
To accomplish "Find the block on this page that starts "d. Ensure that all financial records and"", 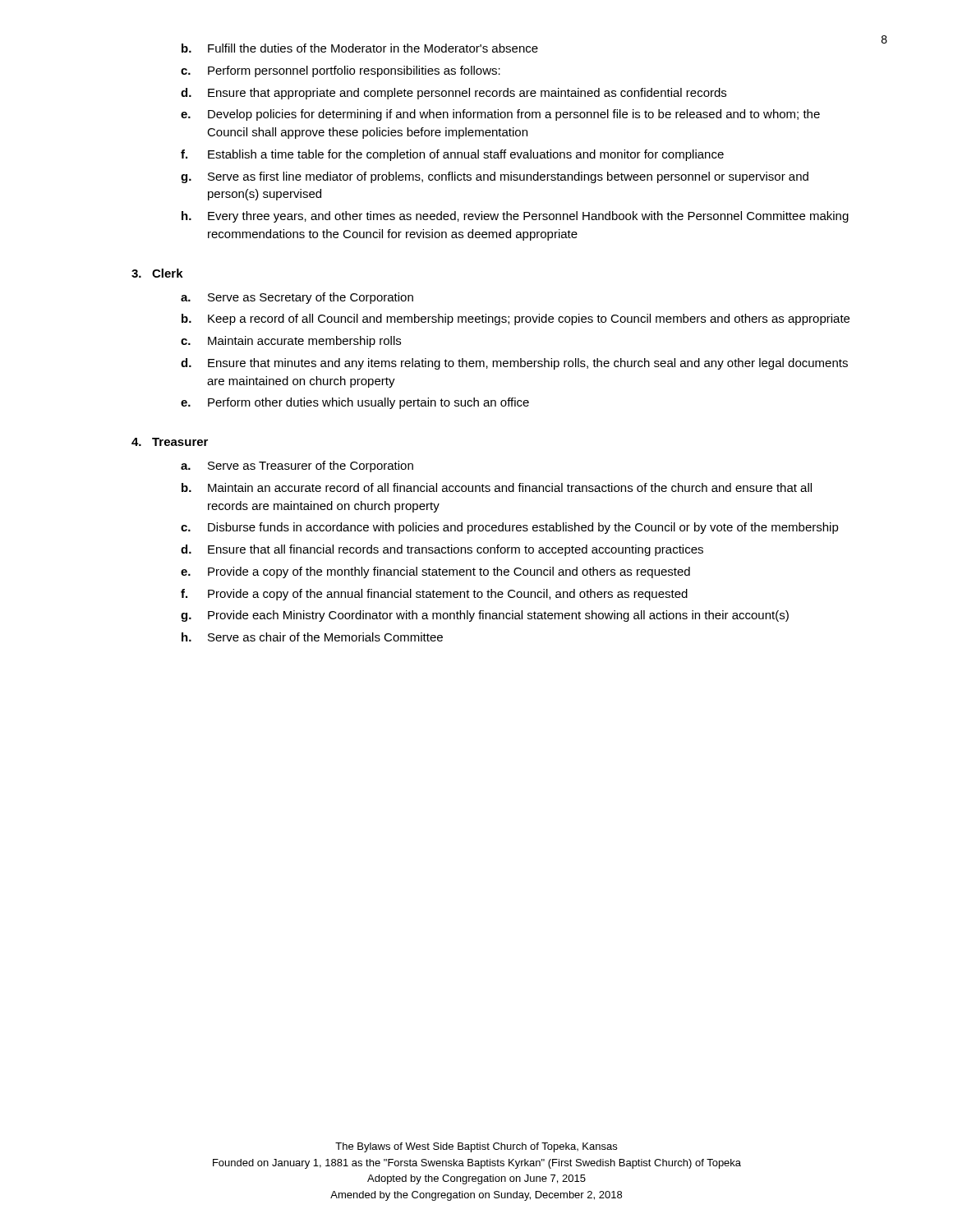I will [x=518, y=549].
